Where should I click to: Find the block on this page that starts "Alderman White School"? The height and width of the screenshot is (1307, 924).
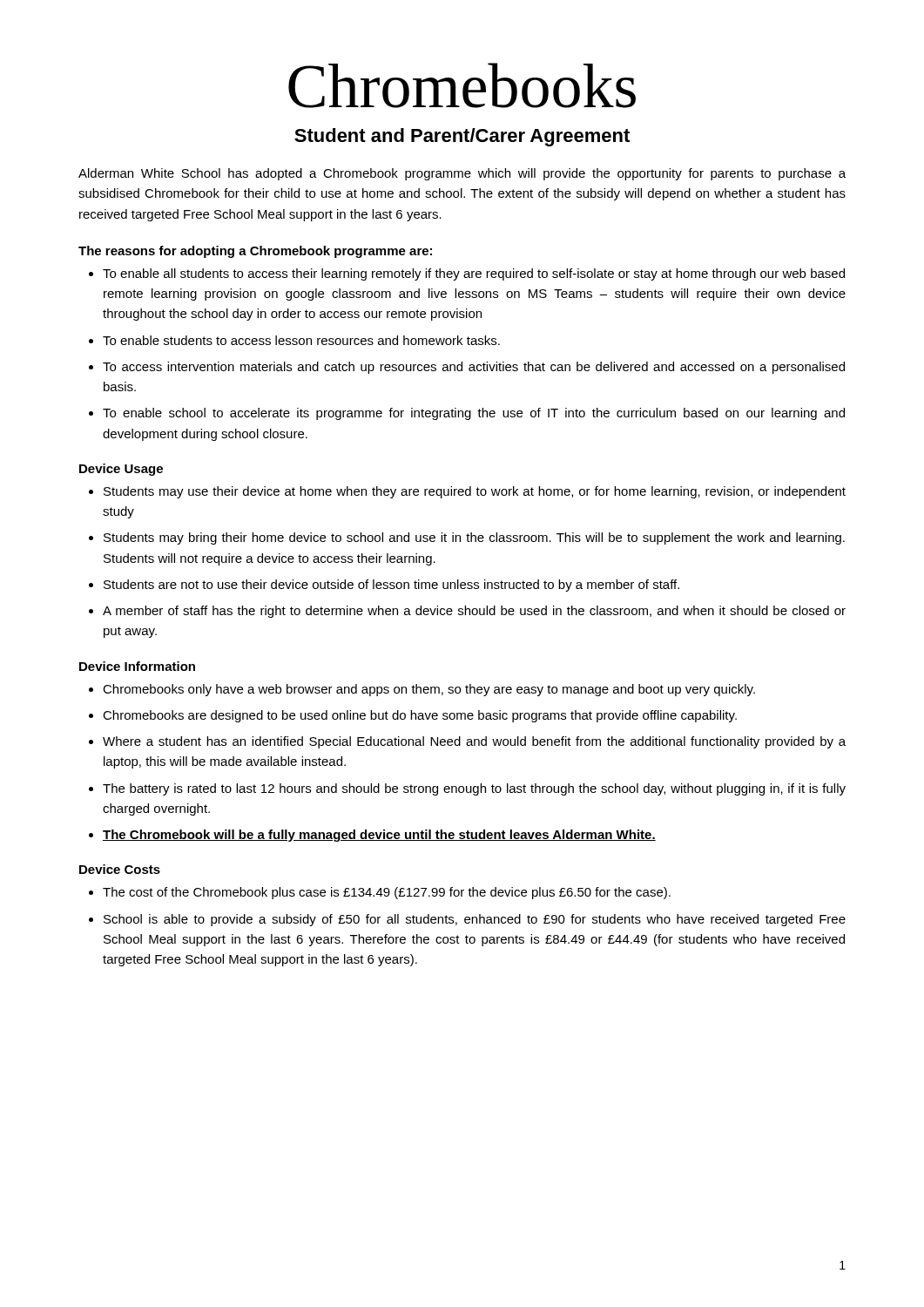tap(462, 193)
